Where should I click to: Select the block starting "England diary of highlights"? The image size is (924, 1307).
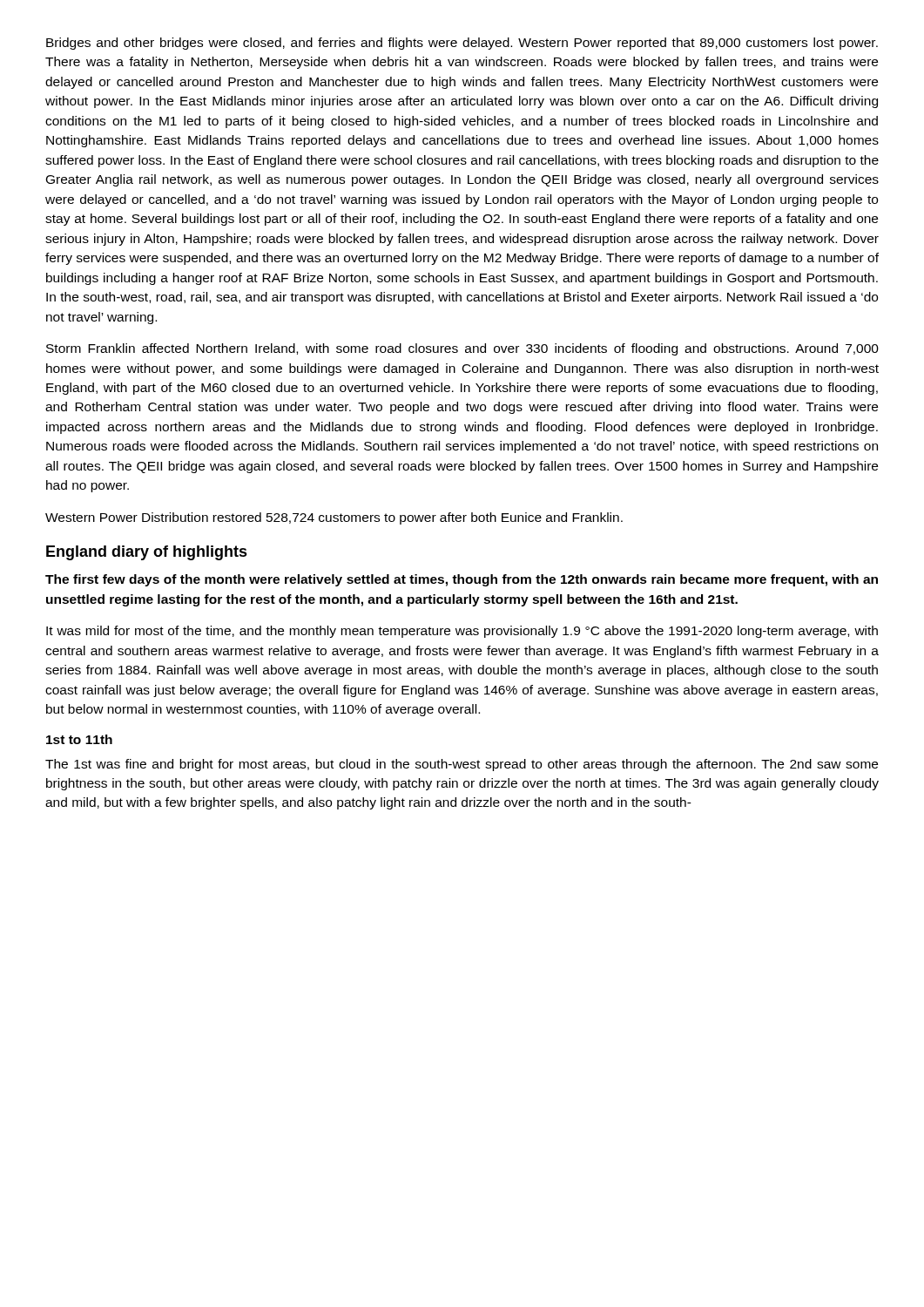click(x=146, y=552)
